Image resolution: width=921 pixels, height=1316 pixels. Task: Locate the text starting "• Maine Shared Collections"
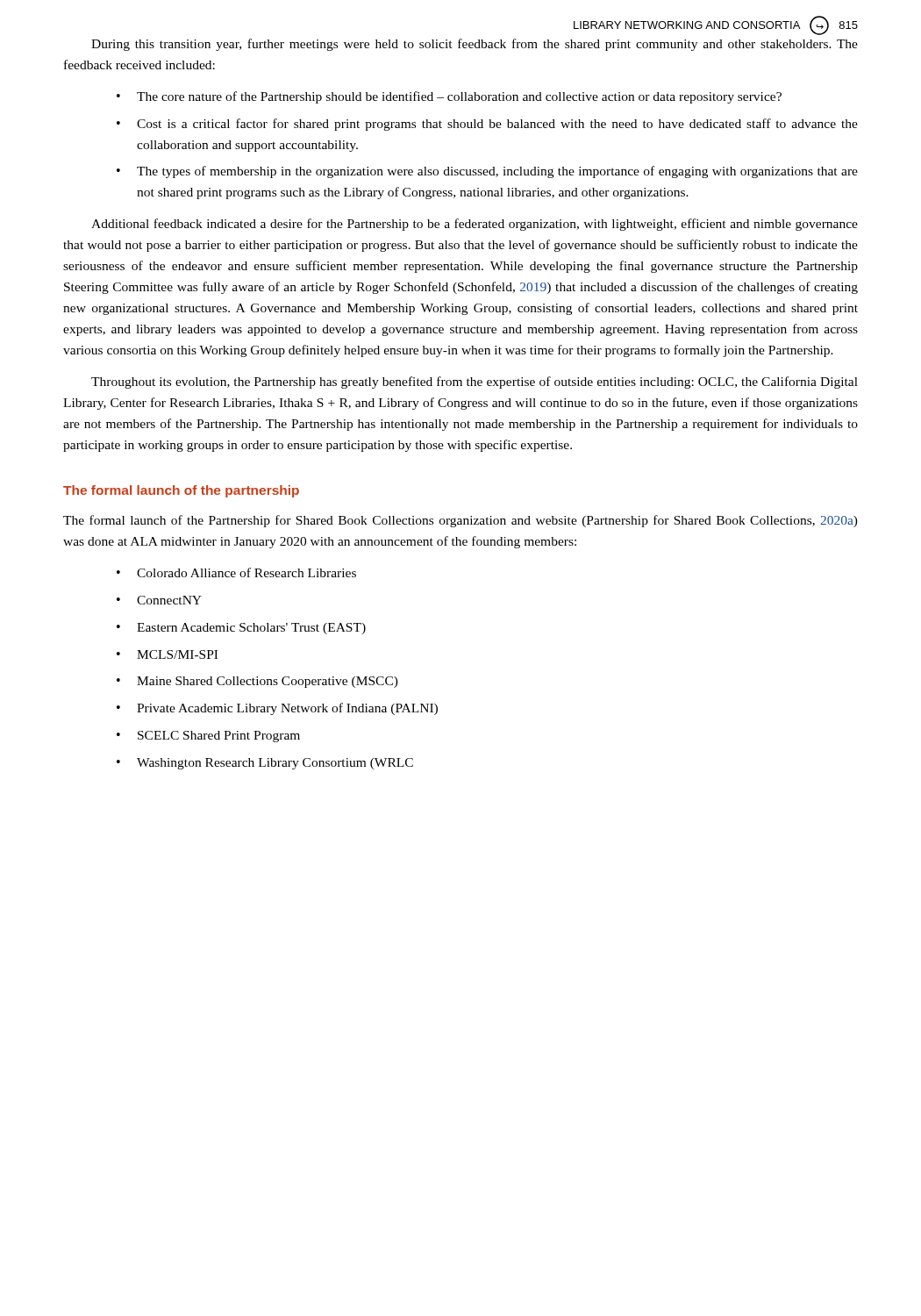click(x=257, y=682)
